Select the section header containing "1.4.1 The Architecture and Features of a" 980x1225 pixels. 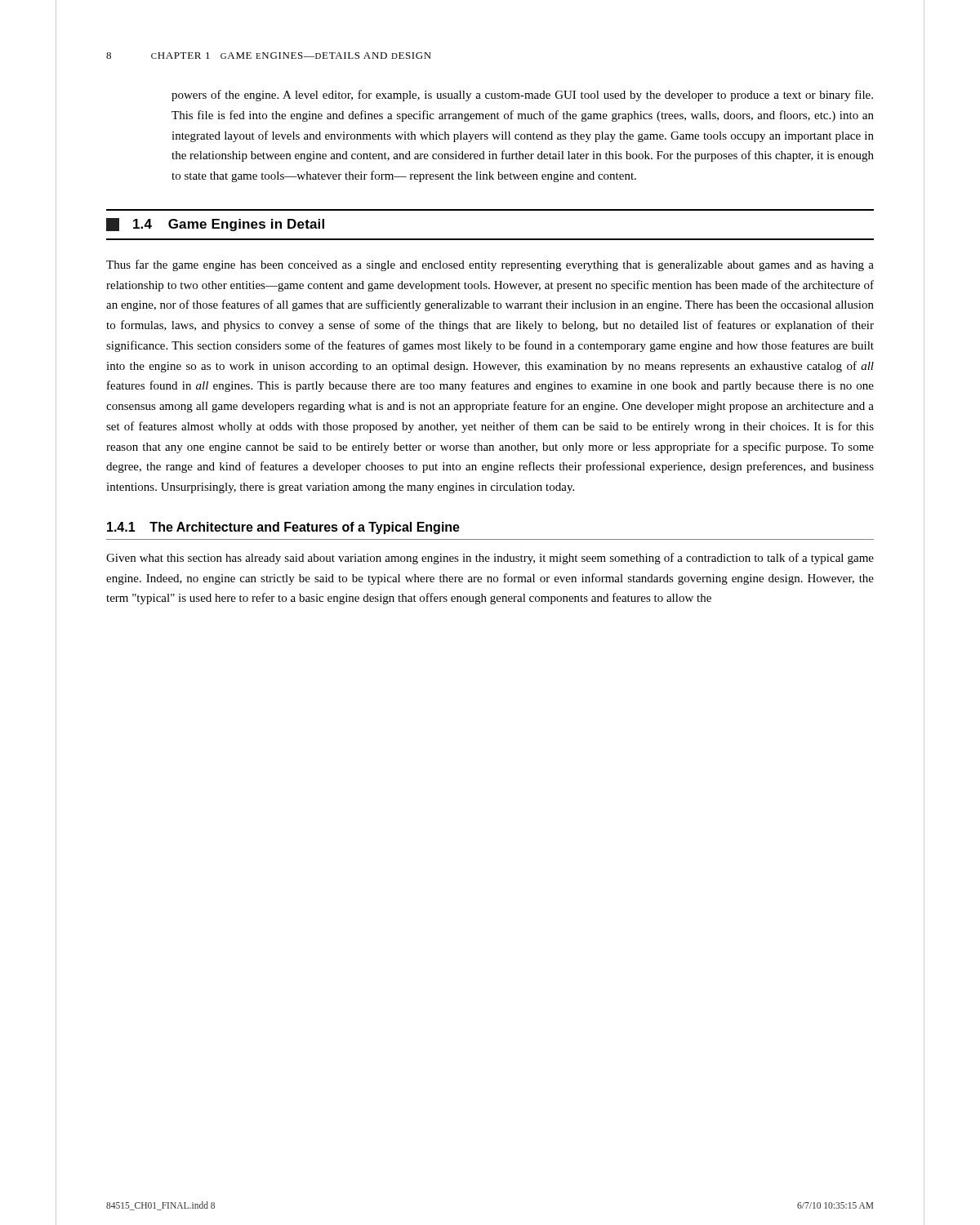283,527
